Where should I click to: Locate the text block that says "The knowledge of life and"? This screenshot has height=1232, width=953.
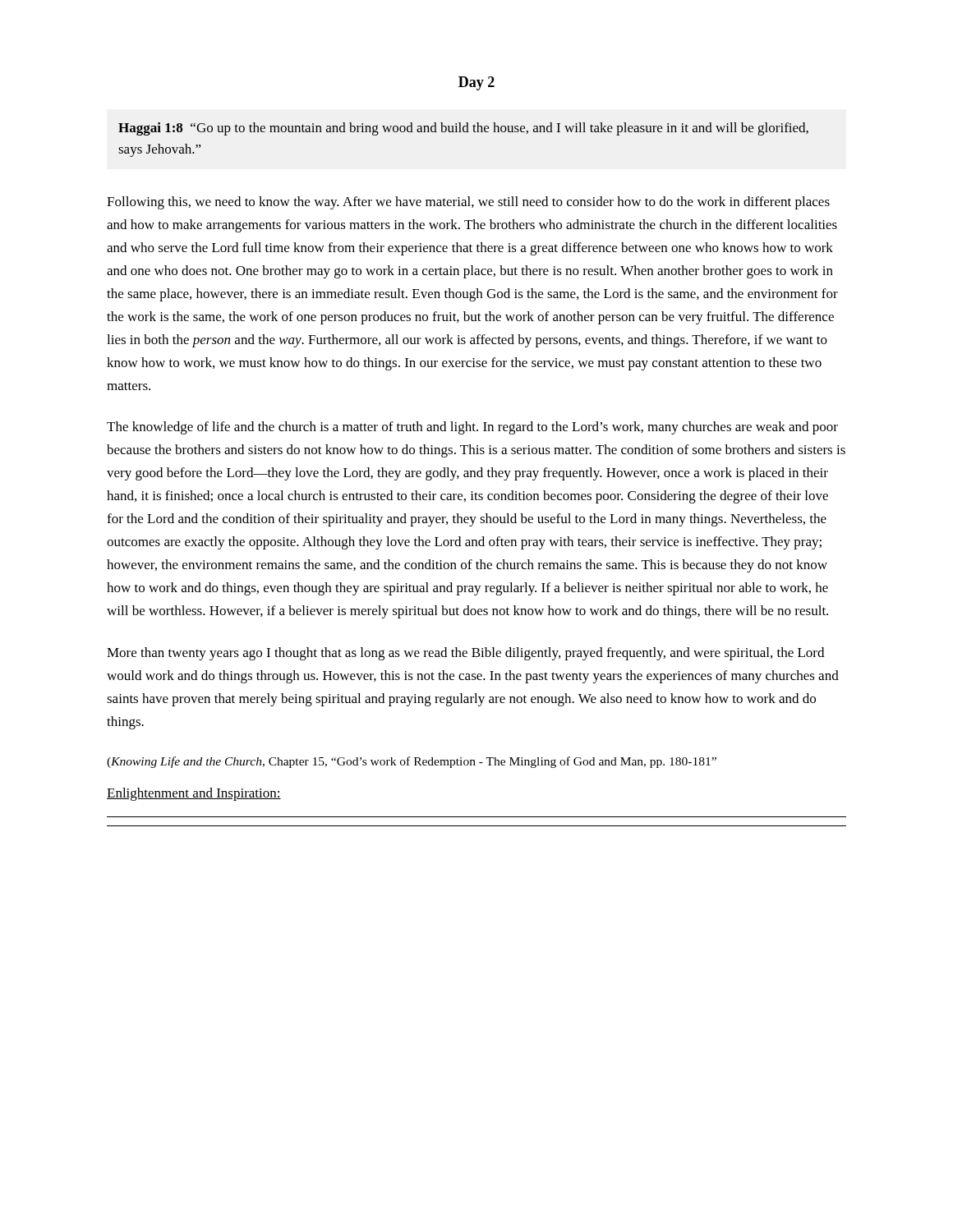476,519
